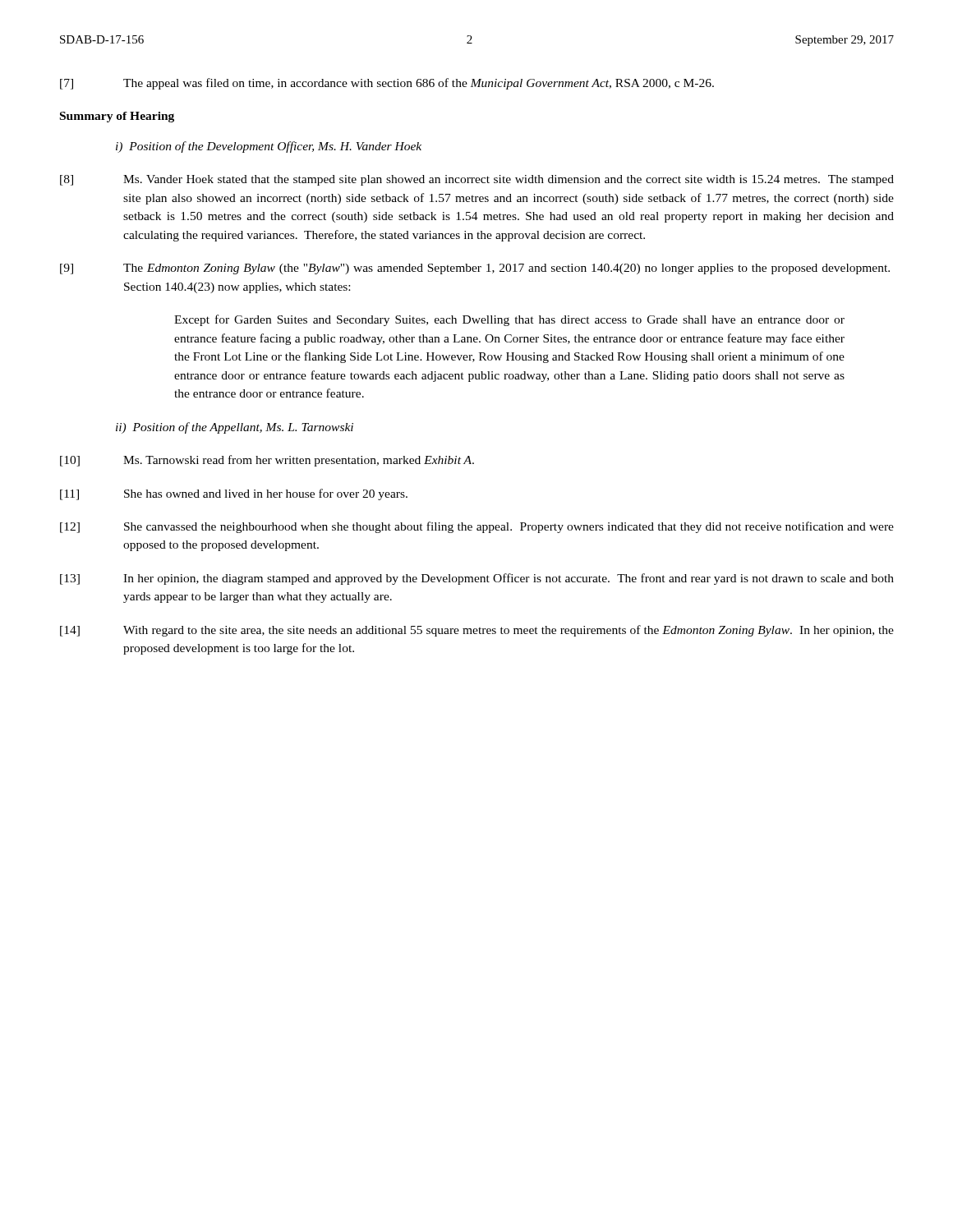The image size is (953, 1232).
Task: Point to the block beginning "[10] Ms. Tarnowski read"
Action: pos(476,460)
